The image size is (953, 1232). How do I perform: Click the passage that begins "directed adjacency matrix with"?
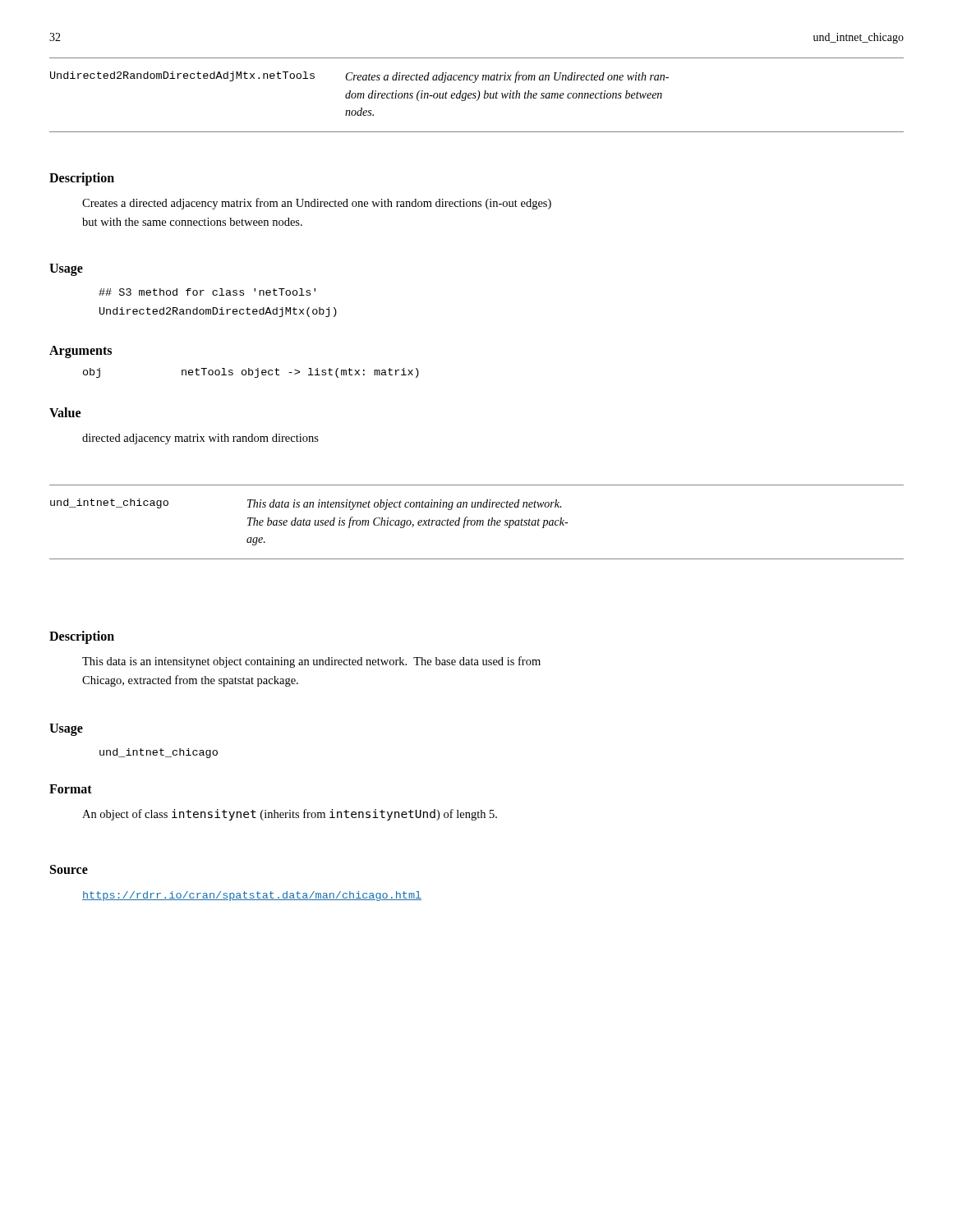point(200,438)
